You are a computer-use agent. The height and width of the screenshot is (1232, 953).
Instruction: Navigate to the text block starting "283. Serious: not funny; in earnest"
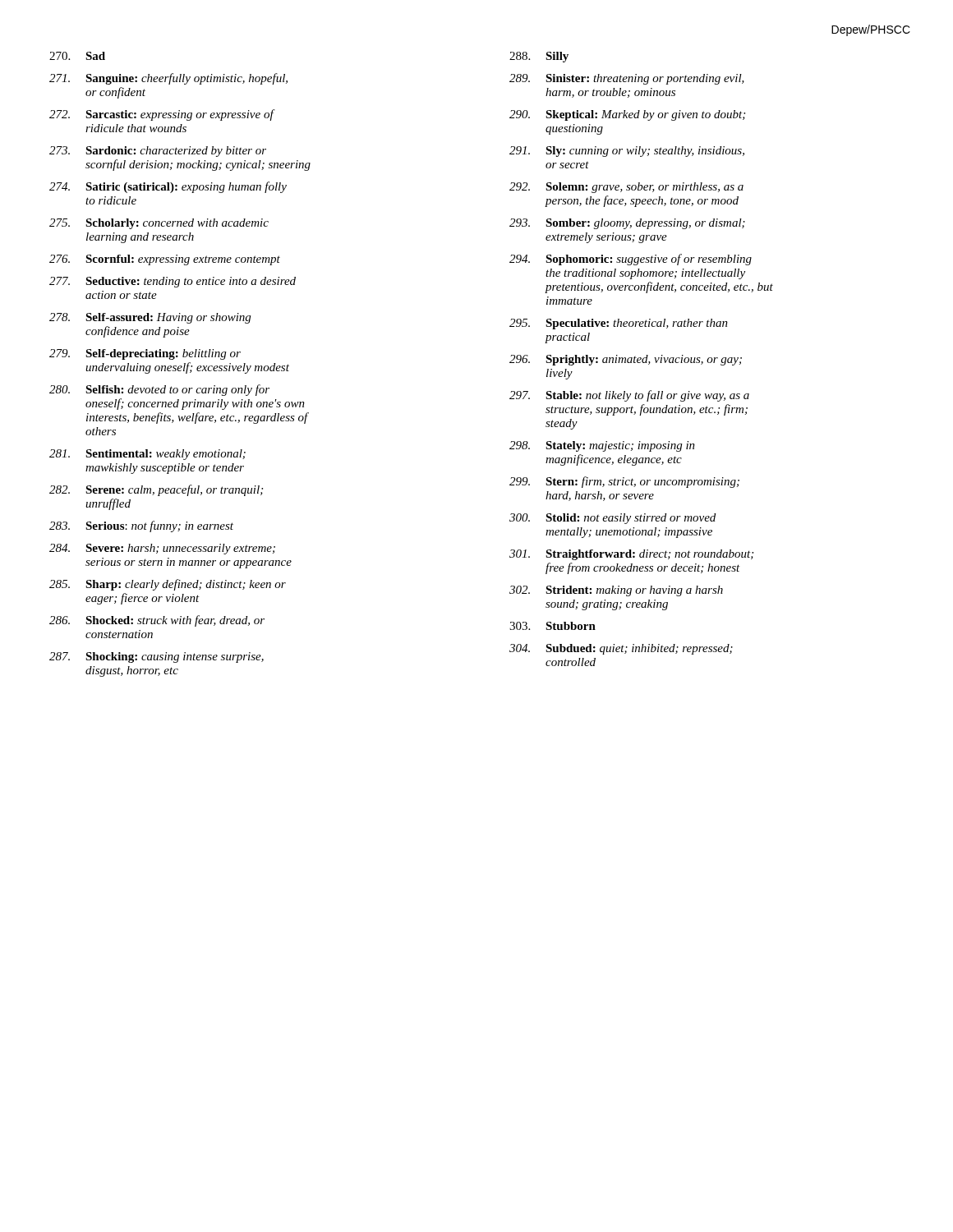tap(141, 526)
